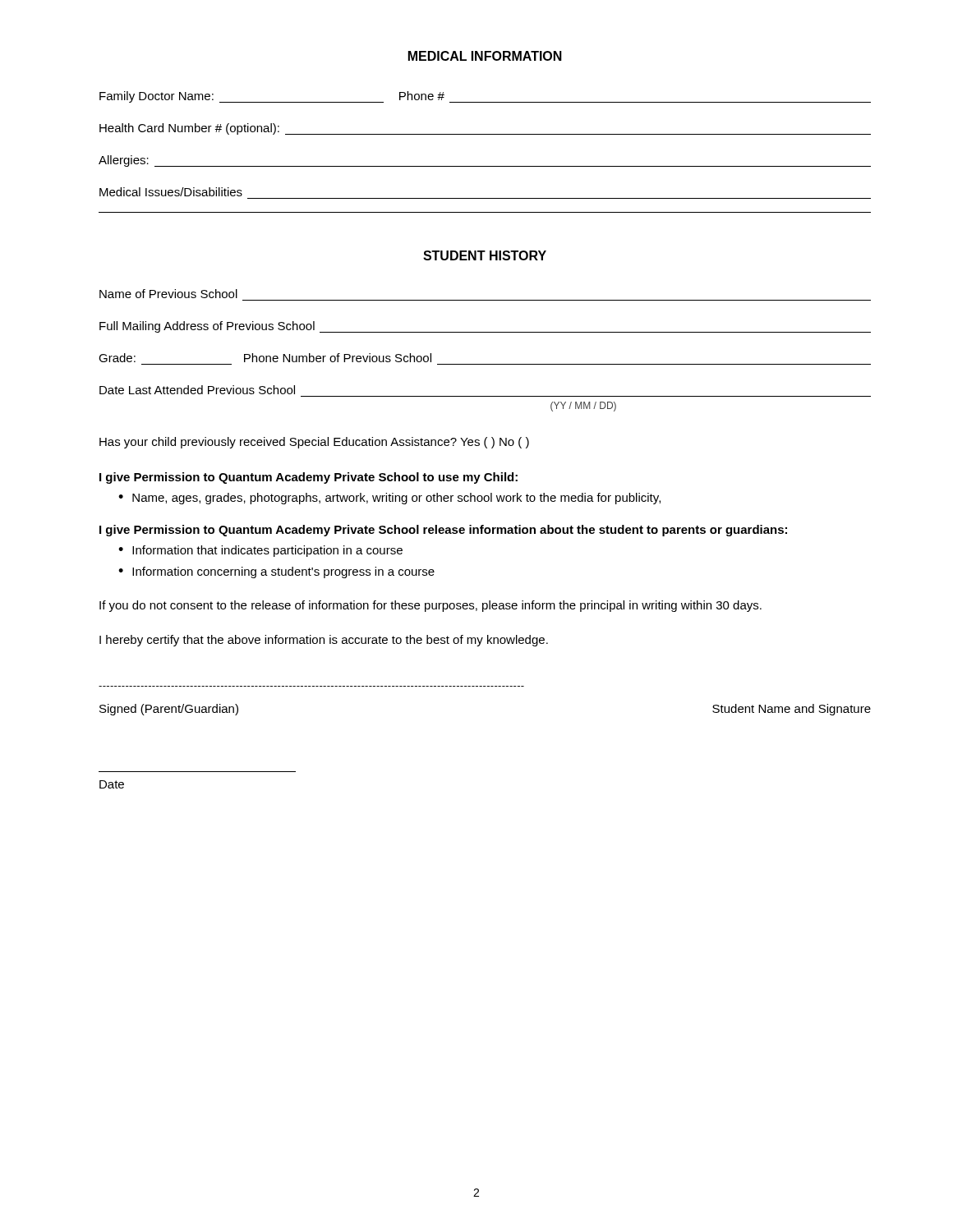Point to the passage starting "Name of Previous School"
The image size is (953, 1232).
[485, 293]
